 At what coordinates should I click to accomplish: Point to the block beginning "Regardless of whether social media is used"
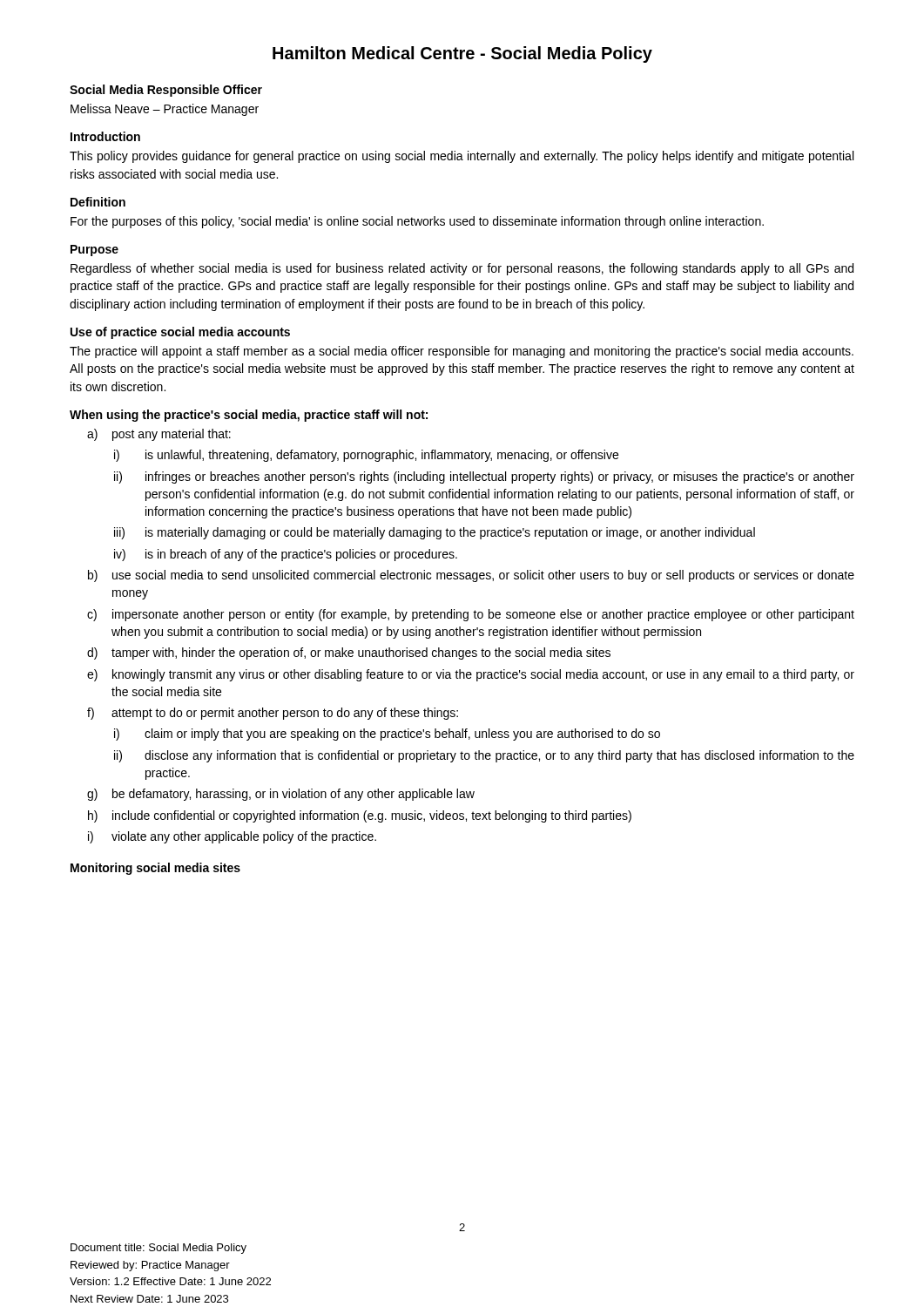[x=462, y=286]
